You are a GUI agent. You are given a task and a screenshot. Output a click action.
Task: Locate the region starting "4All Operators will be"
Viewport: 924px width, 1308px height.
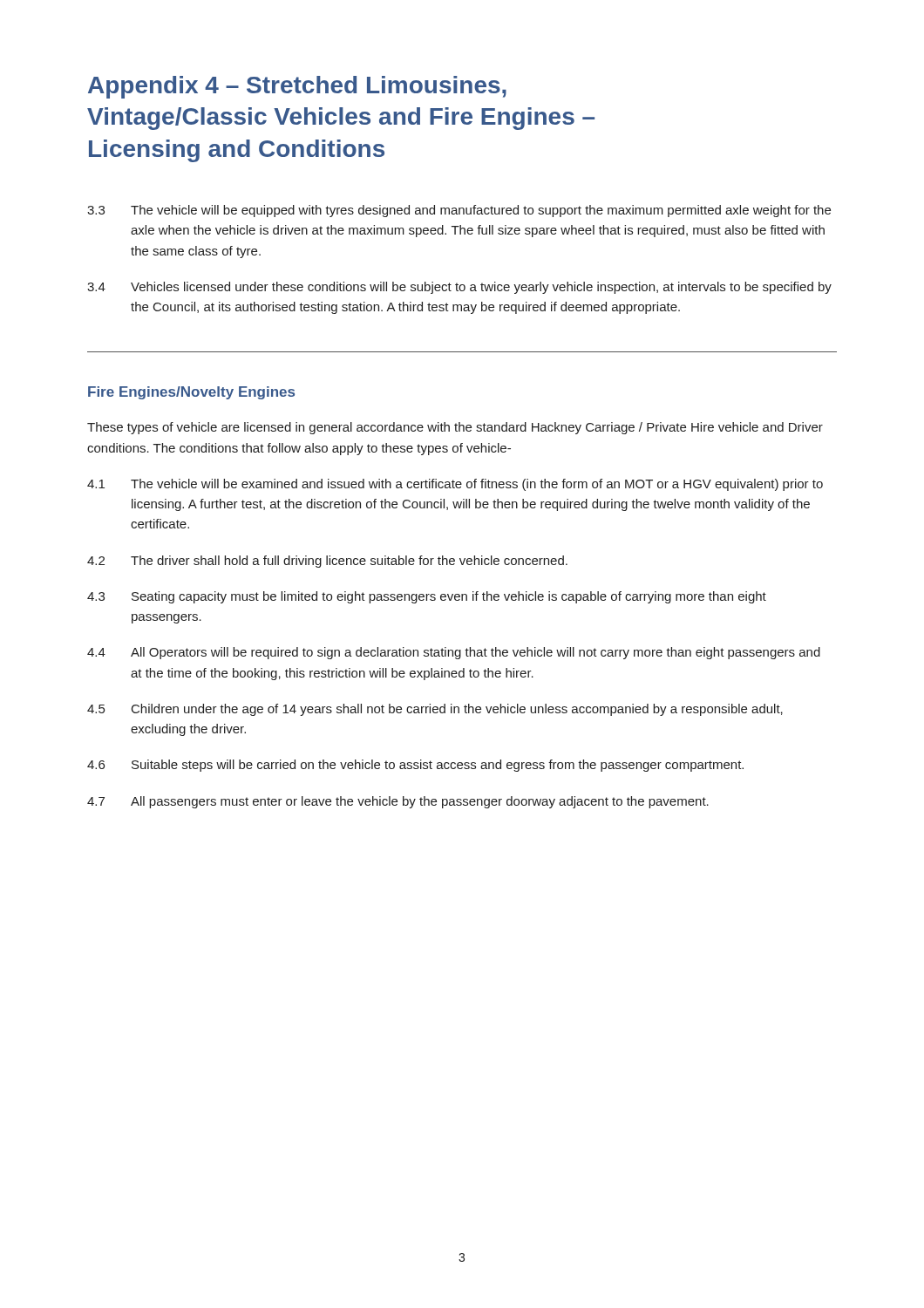460,662
